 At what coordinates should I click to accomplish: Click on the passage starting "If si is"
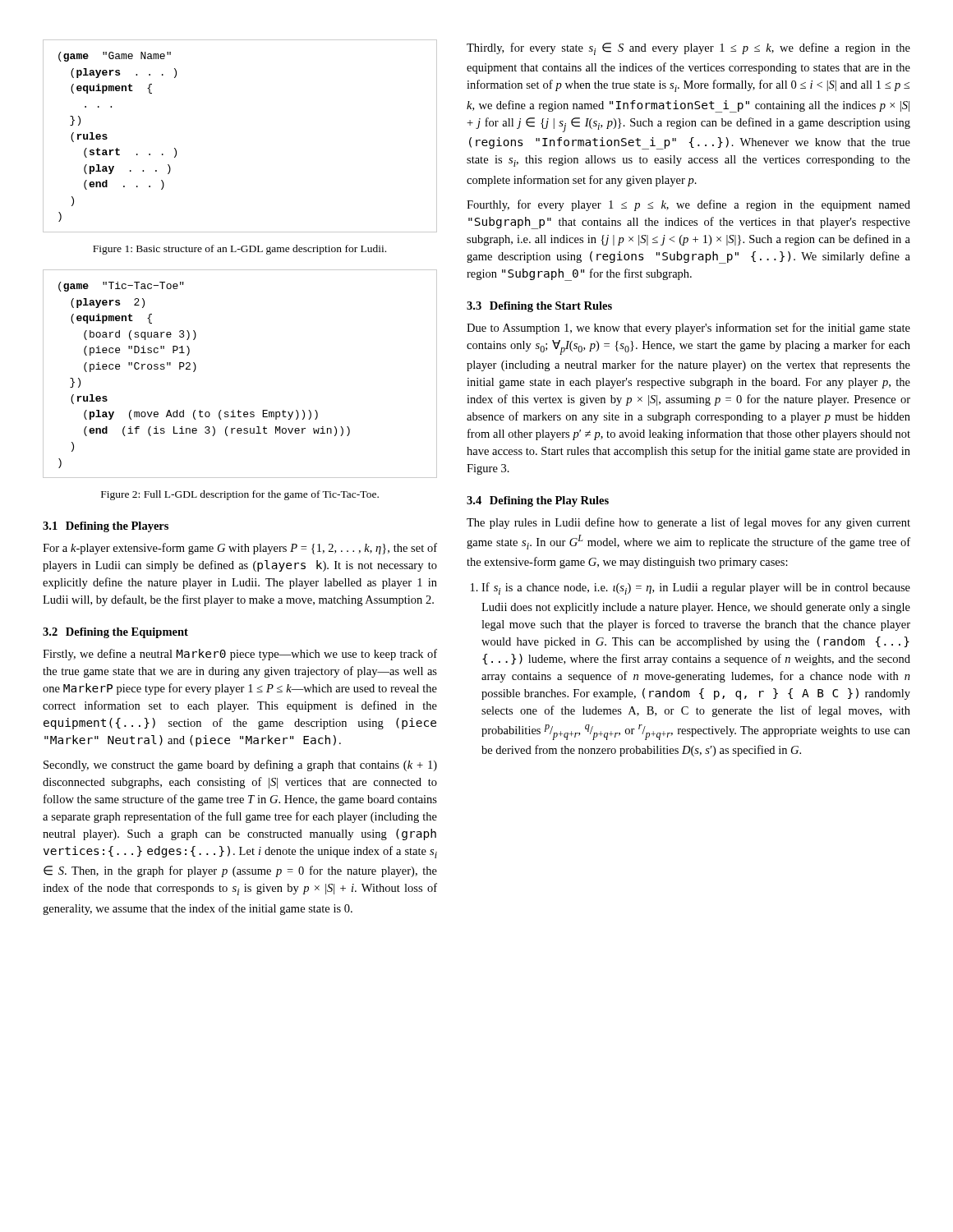point(696,668)
